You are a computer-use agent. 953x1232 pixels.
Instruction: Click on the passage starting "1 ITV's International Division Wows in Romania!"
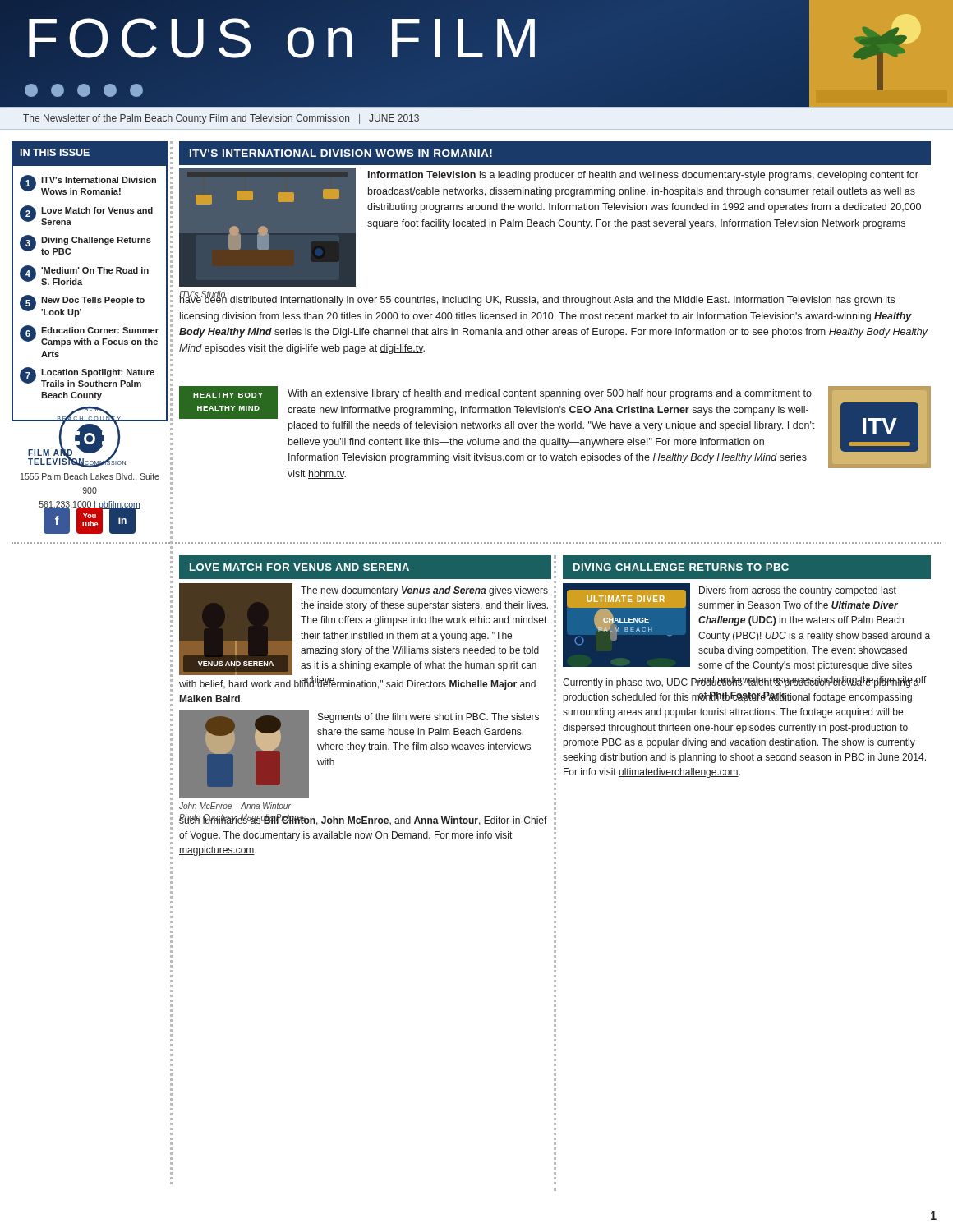pos(90,186)
